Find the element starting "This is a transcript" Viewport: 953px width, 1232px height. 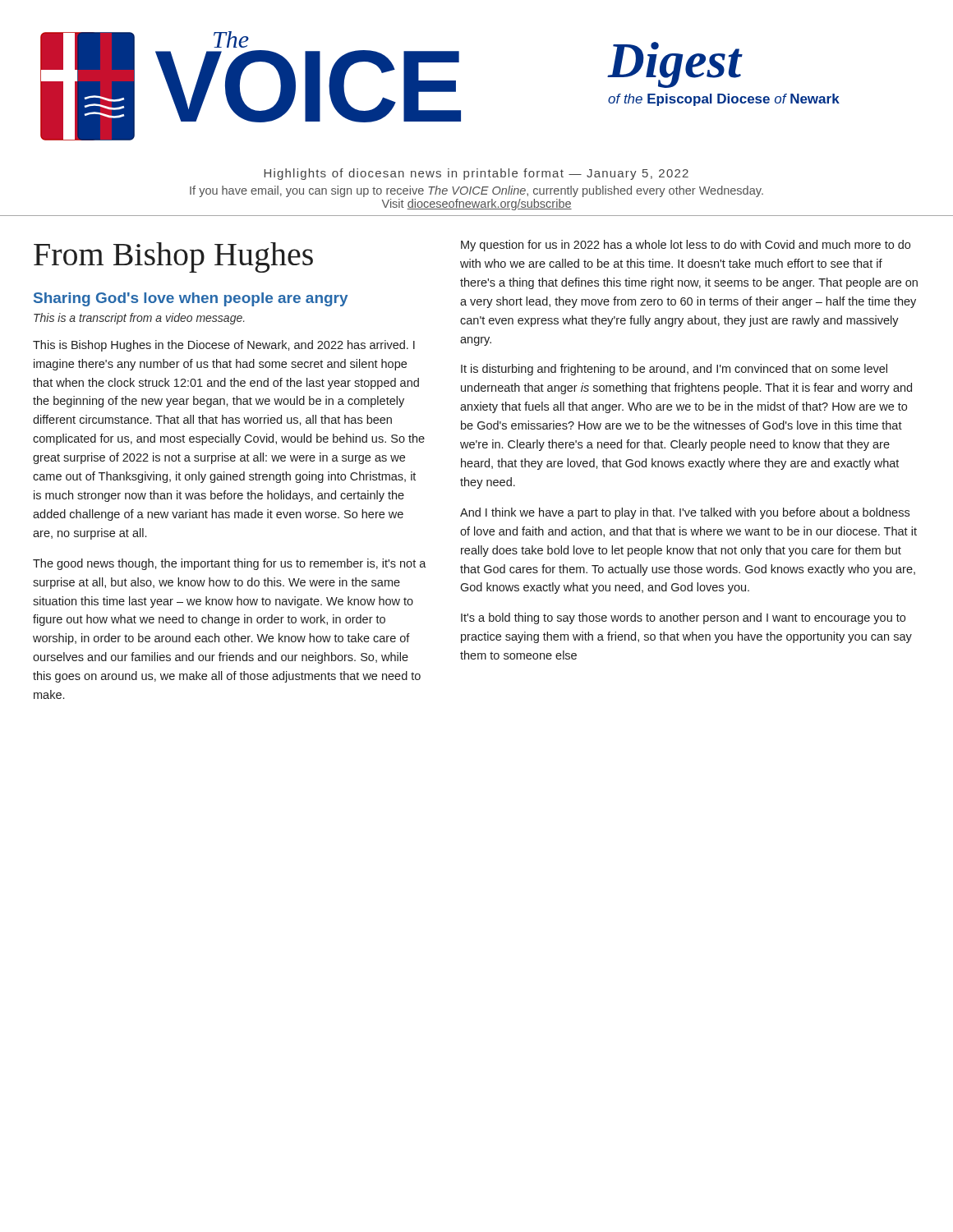coord(230,318)
